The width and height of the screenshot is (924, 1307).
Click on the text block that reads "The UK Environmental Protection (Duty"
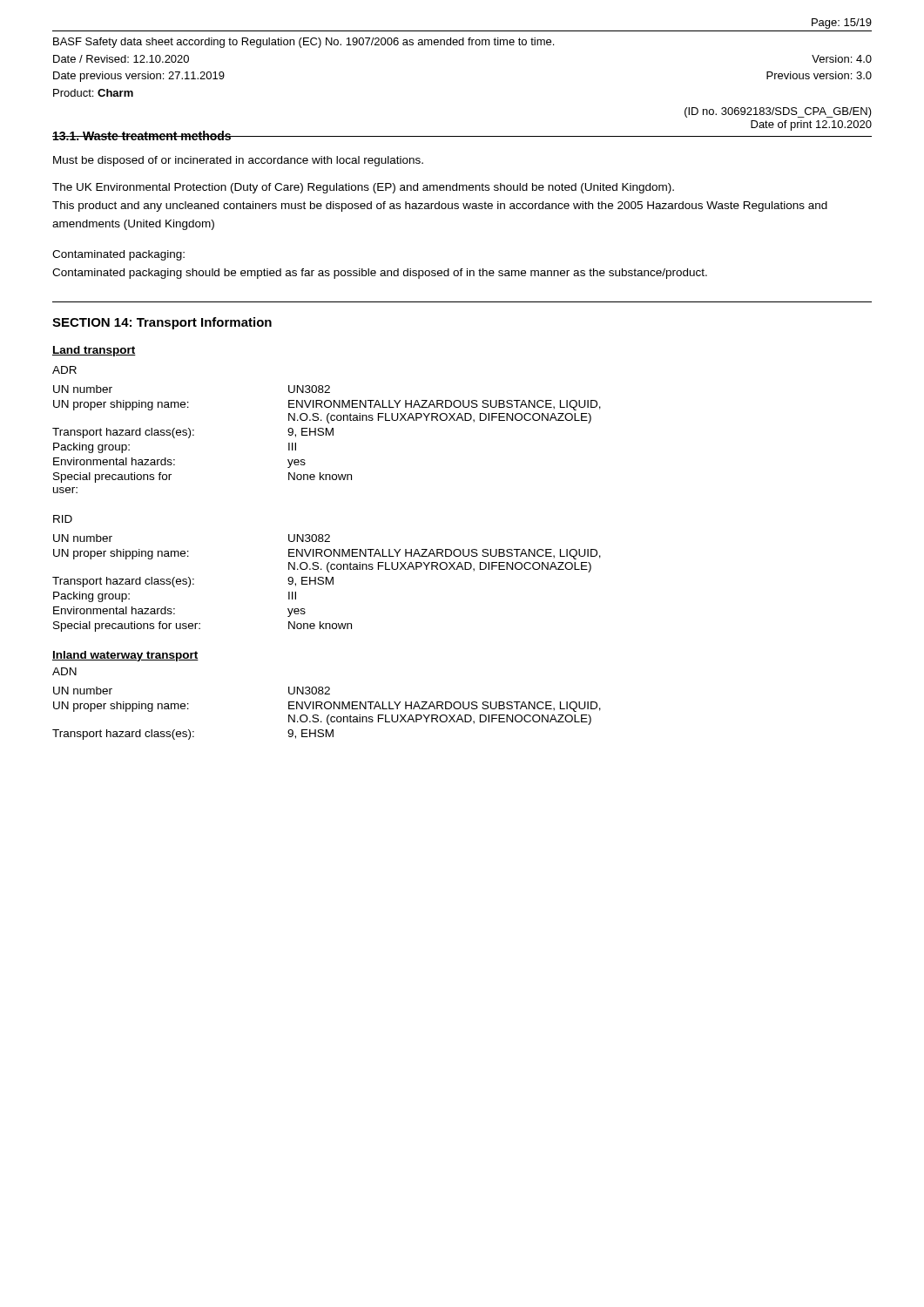click(440, 205)
